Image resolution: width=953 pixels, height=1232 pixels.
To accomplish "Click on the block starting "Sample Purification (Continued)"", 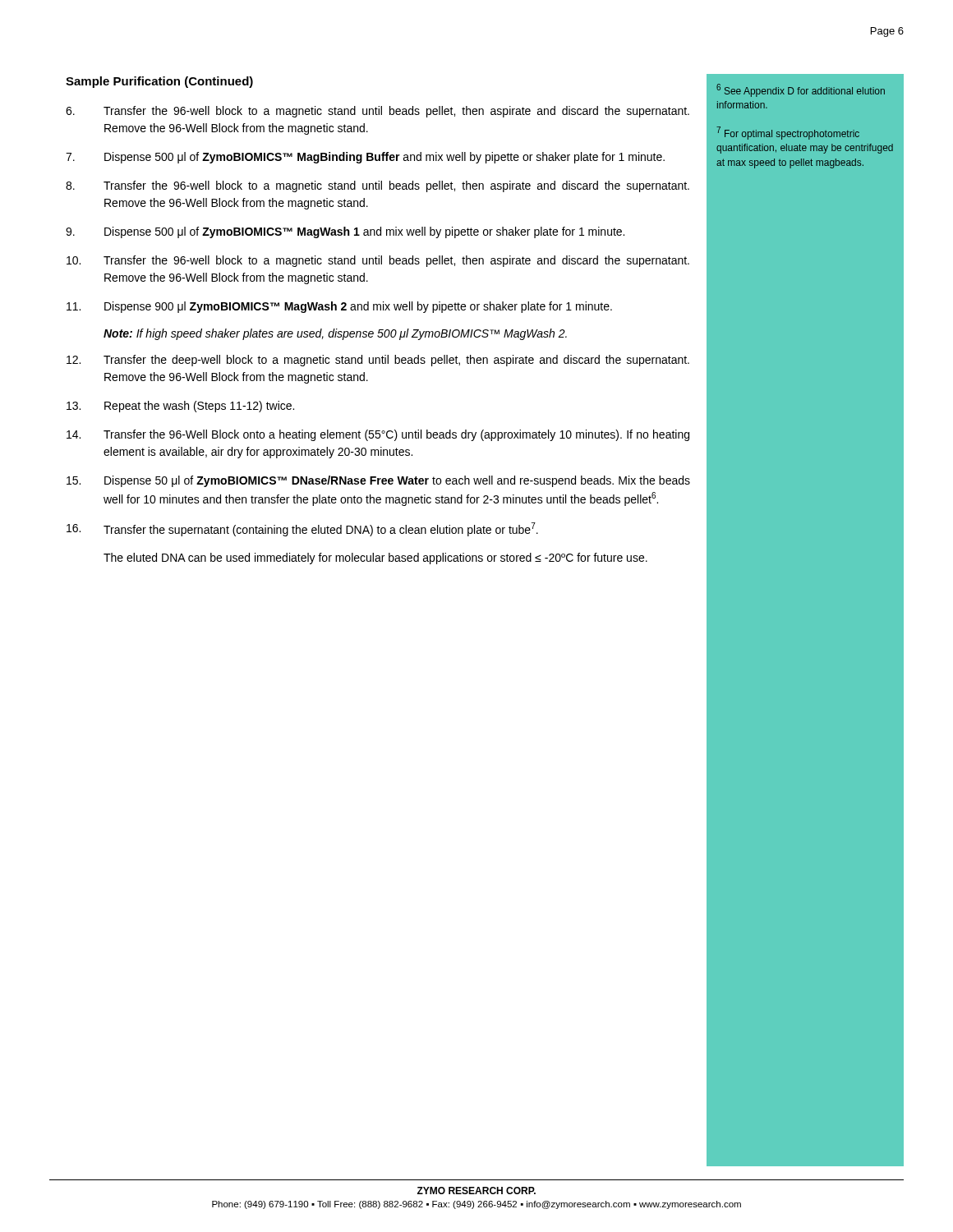I will point(160,81).
